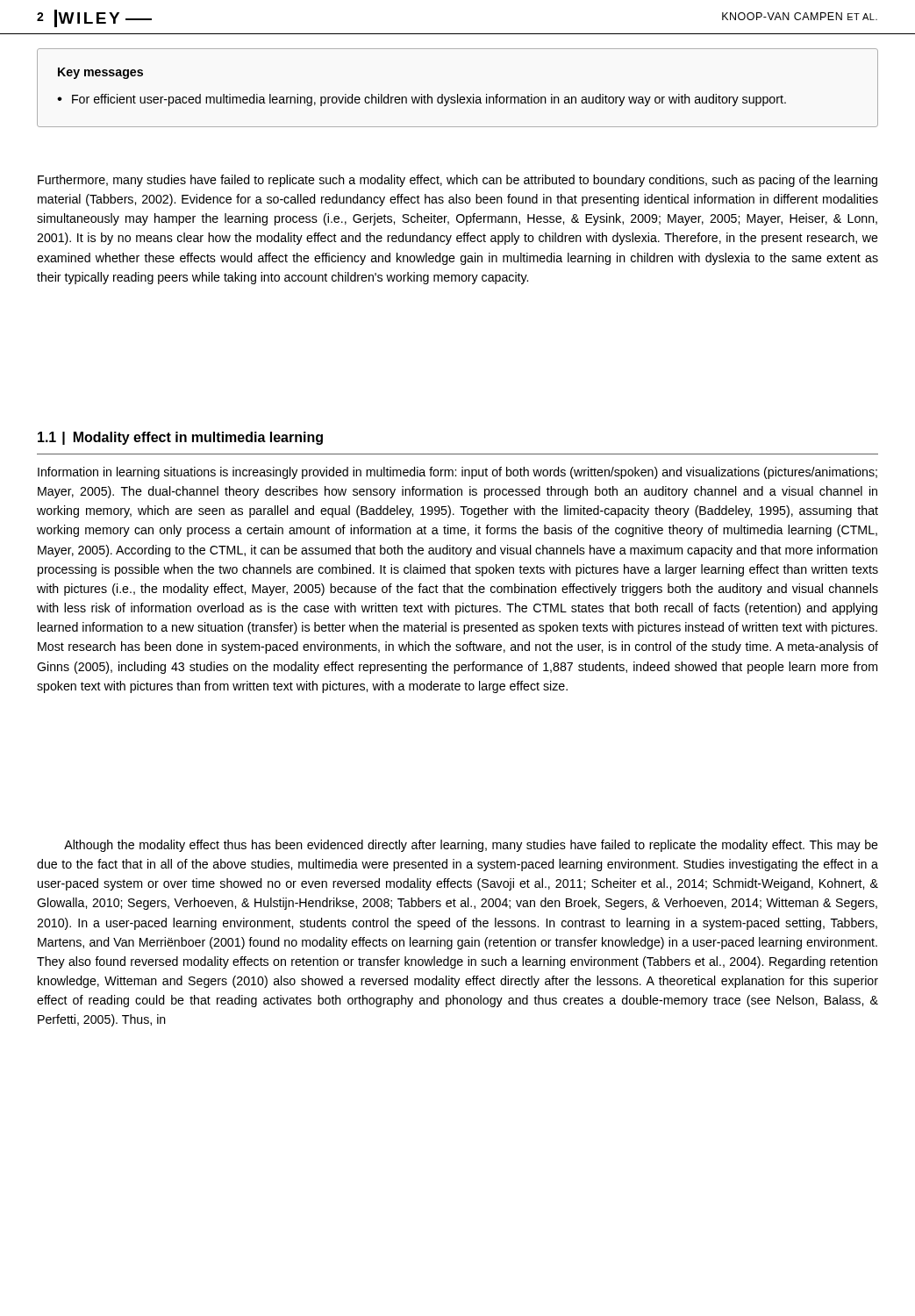Select the text block starting "Key messages • For"
The image size is (915, 1316).
pyautogui.click(x=458, y=86)
